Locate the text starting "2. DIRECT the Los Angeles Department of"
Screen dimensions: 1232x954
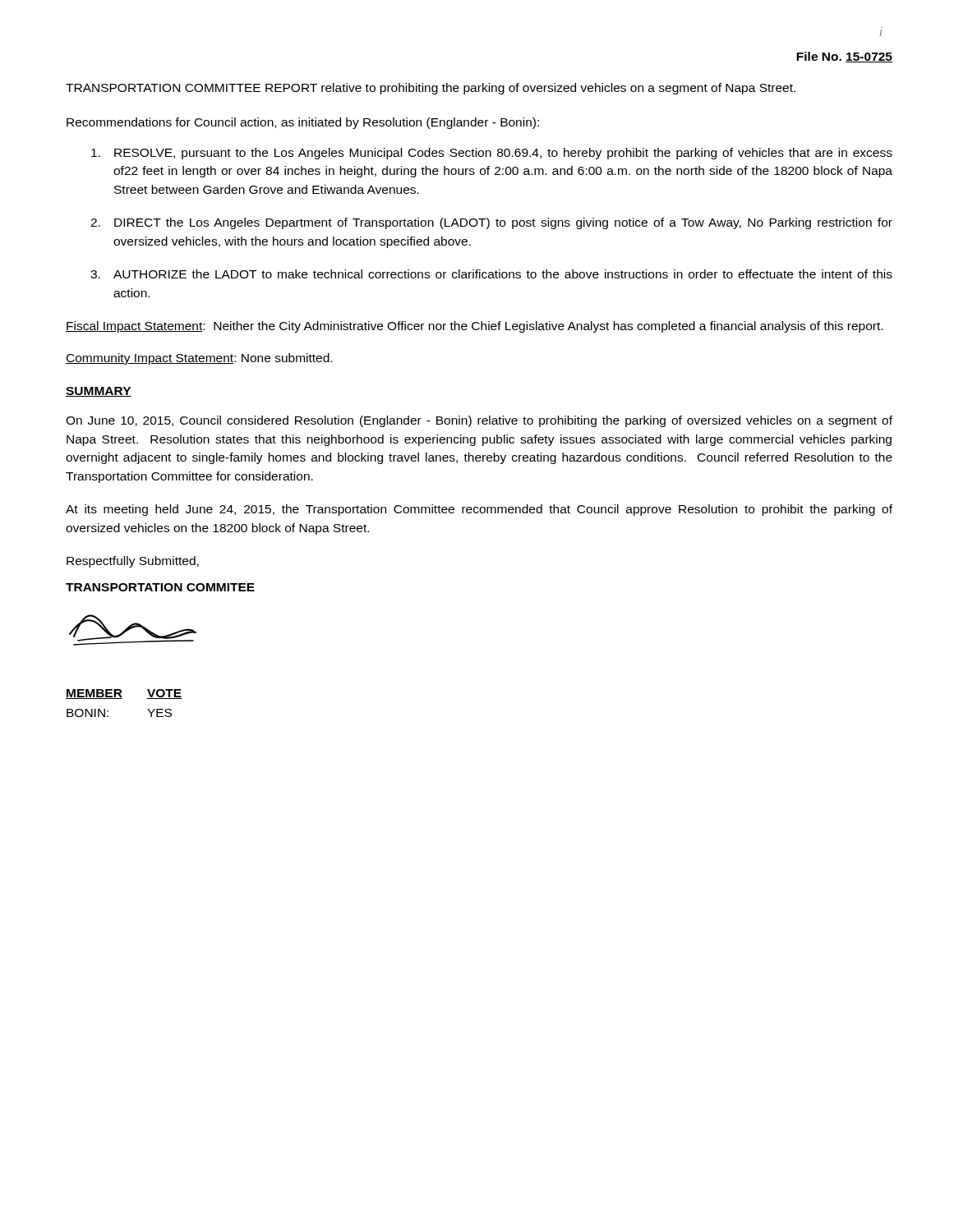coord(491,232)
